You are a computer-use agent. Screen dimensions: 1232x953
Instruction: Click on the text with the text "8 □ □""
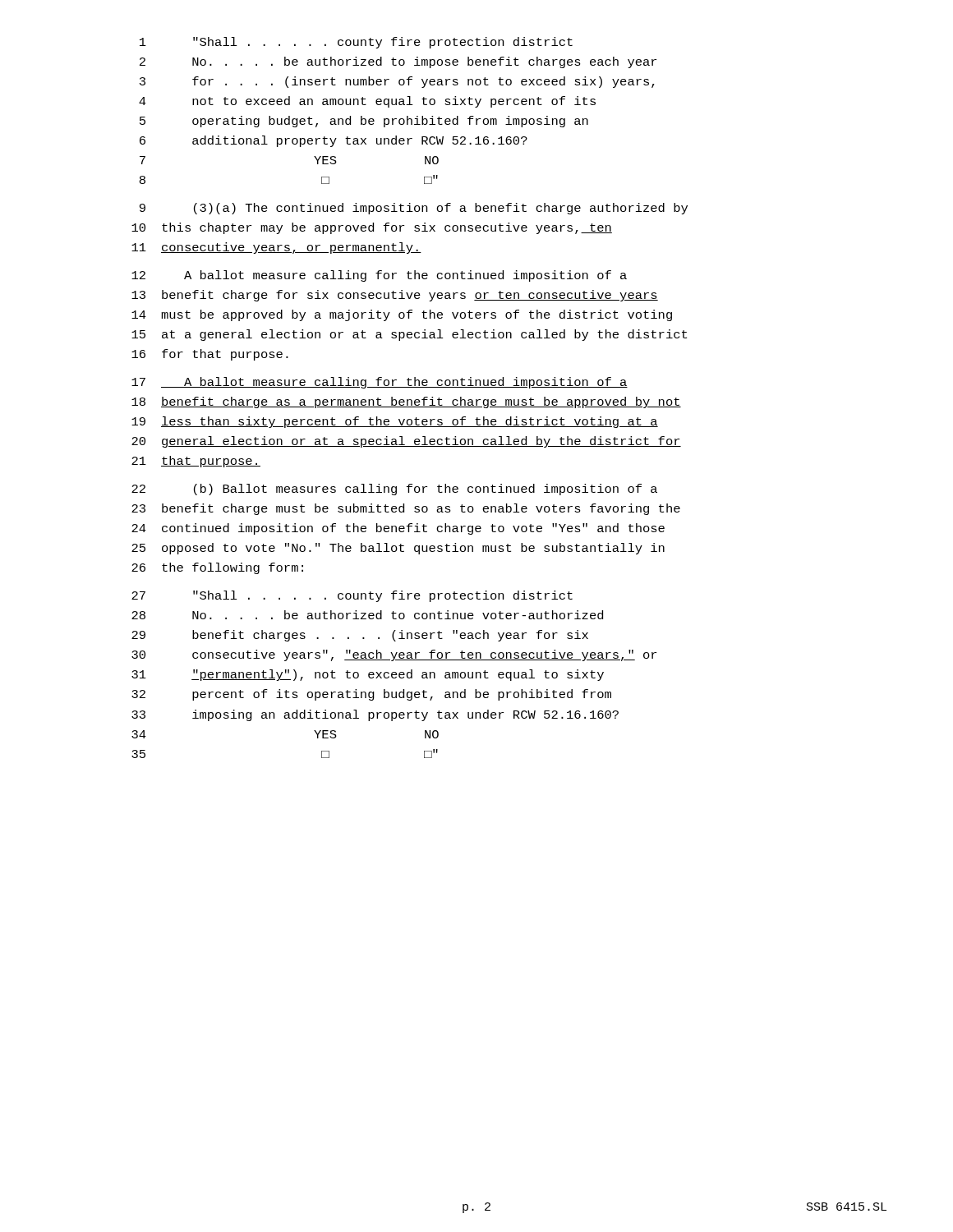143,179
